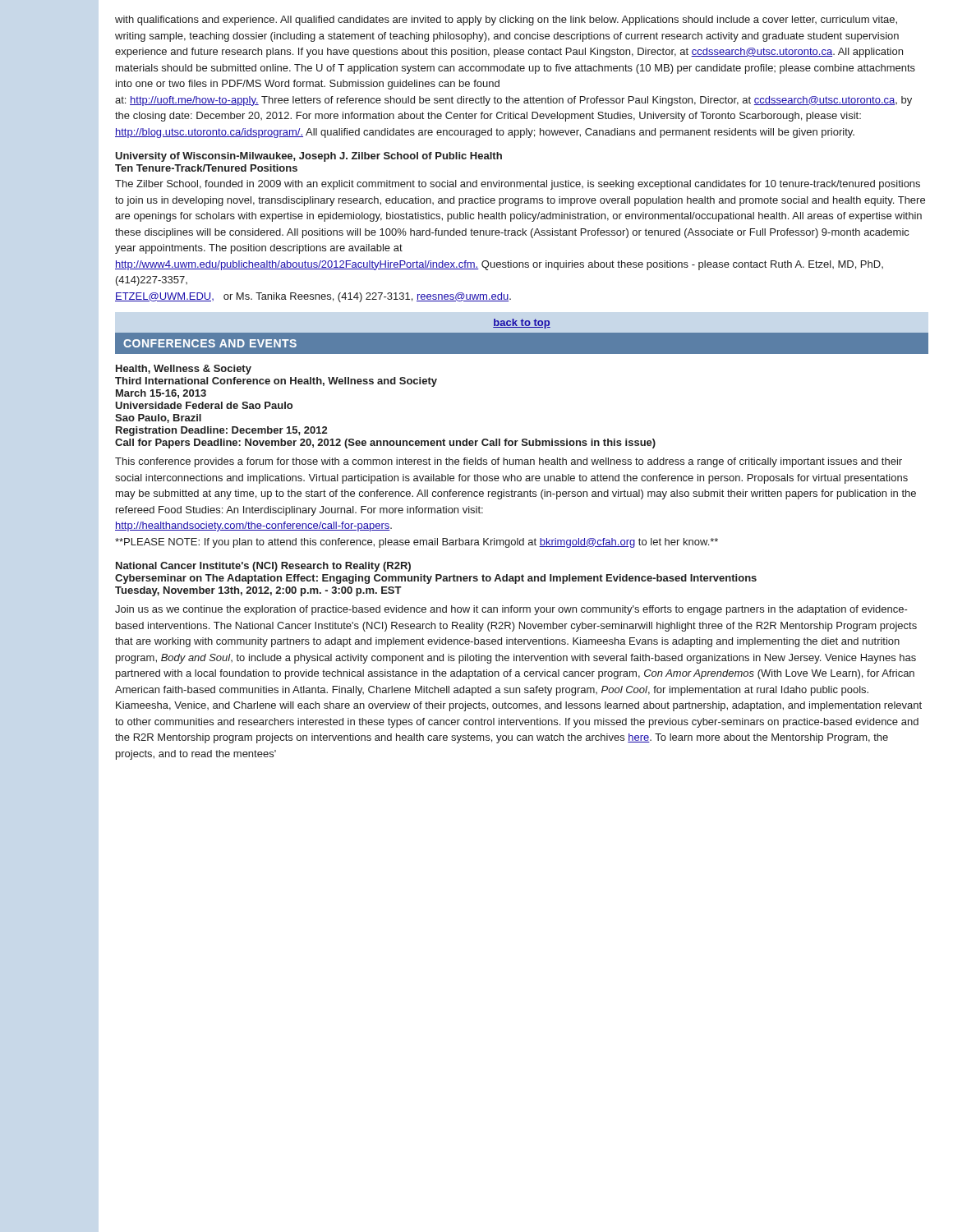This screenshot has height=1232, width=953.
Task: Select the text block that reads "Join us as we continue the exploration of"
Action: 518,681
